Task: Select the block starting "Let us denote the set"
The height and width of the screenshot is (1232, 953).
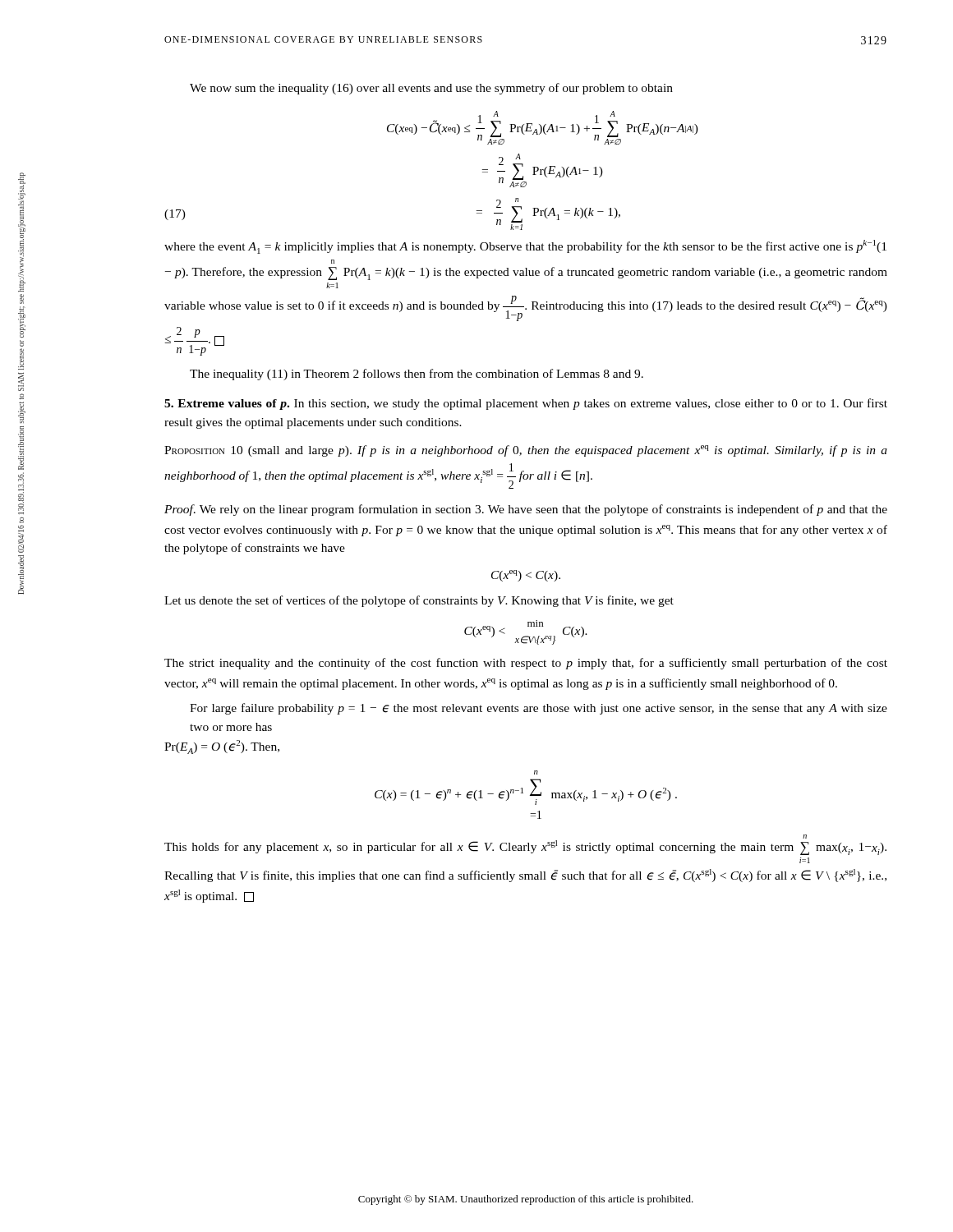Action: (x=419, y=600)
